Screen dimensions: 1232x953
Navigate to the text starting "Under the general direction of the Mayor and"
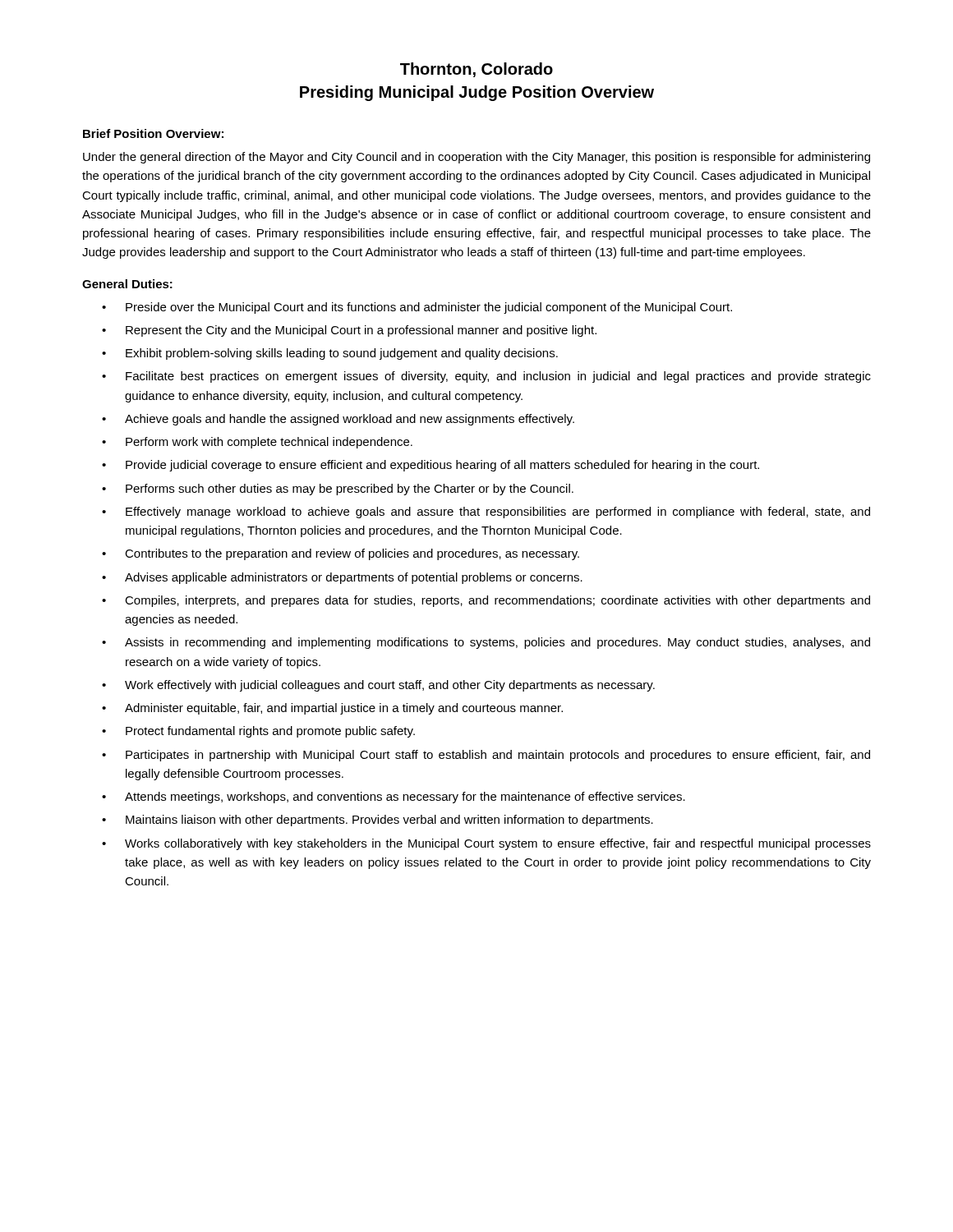[x=476, y=204]
